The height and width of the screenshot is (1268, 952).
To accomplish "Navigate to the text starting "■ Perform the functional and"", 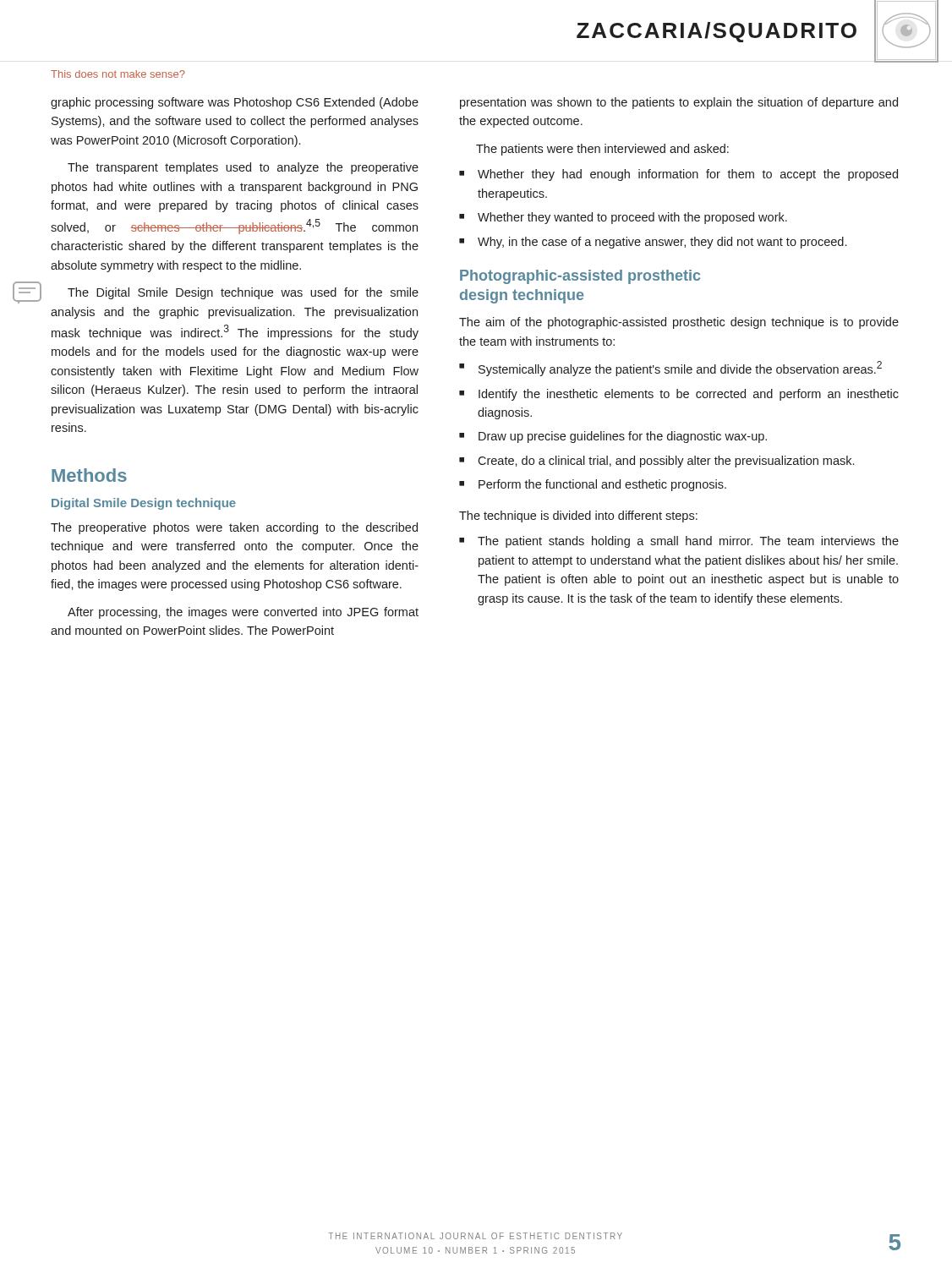I will click(679, 485).
